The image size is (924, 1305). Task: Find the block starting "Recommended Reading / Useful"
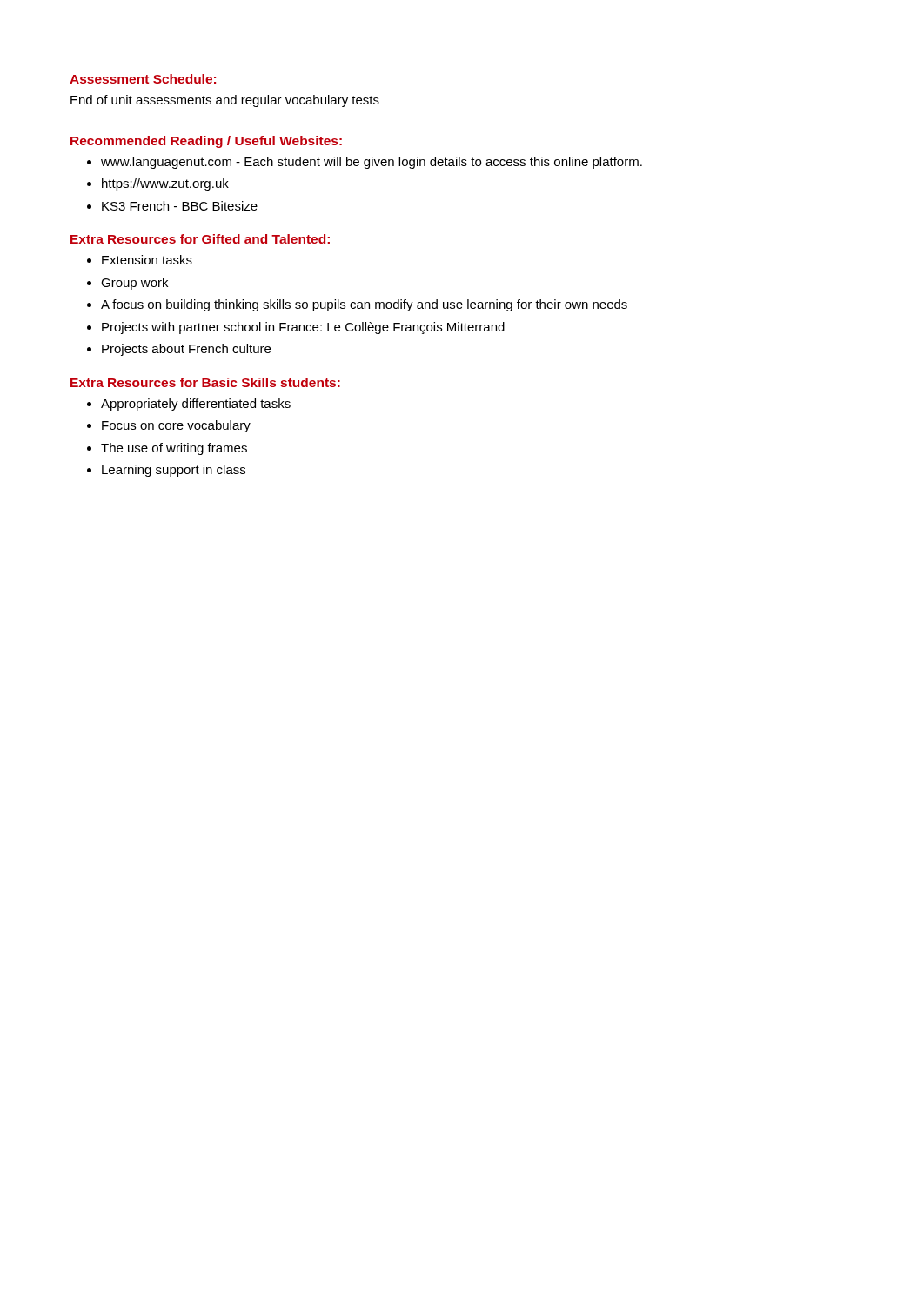coord(206,140)
